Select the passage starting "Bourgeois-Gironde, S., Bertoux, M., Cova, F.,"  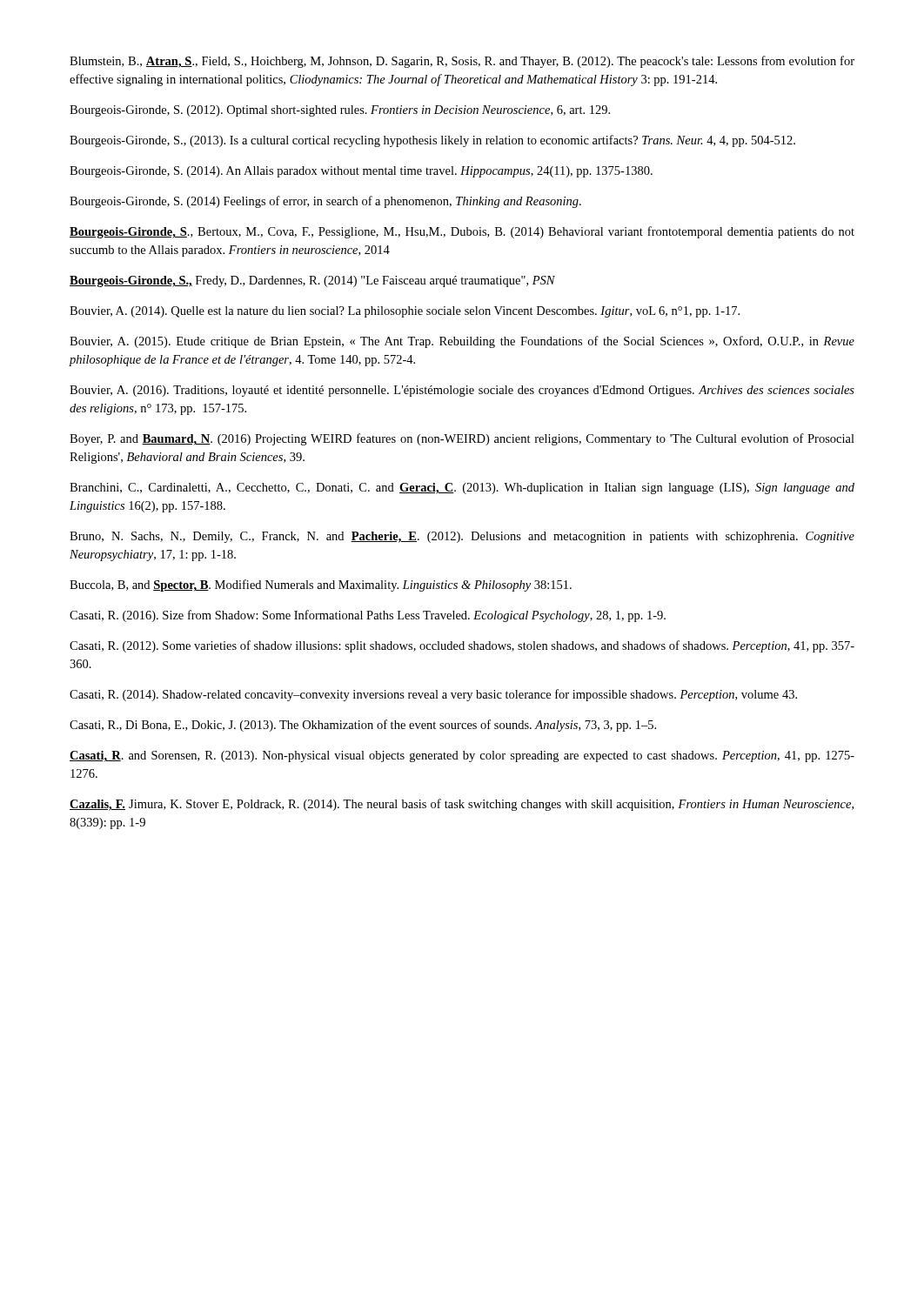(462, 241)
